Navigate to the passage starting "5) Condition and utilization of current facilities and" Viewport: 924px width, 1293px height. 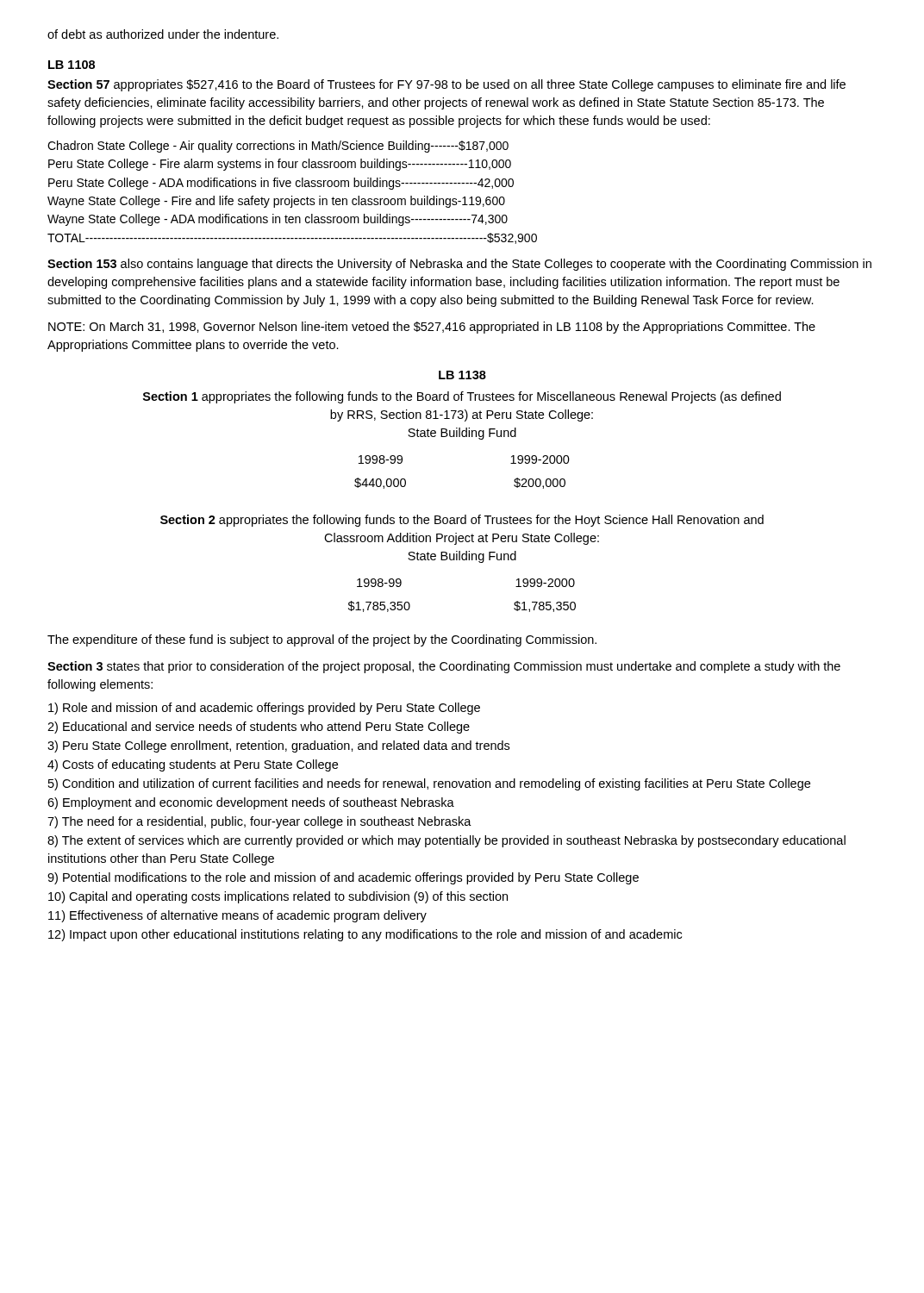(x=429, y=784)
